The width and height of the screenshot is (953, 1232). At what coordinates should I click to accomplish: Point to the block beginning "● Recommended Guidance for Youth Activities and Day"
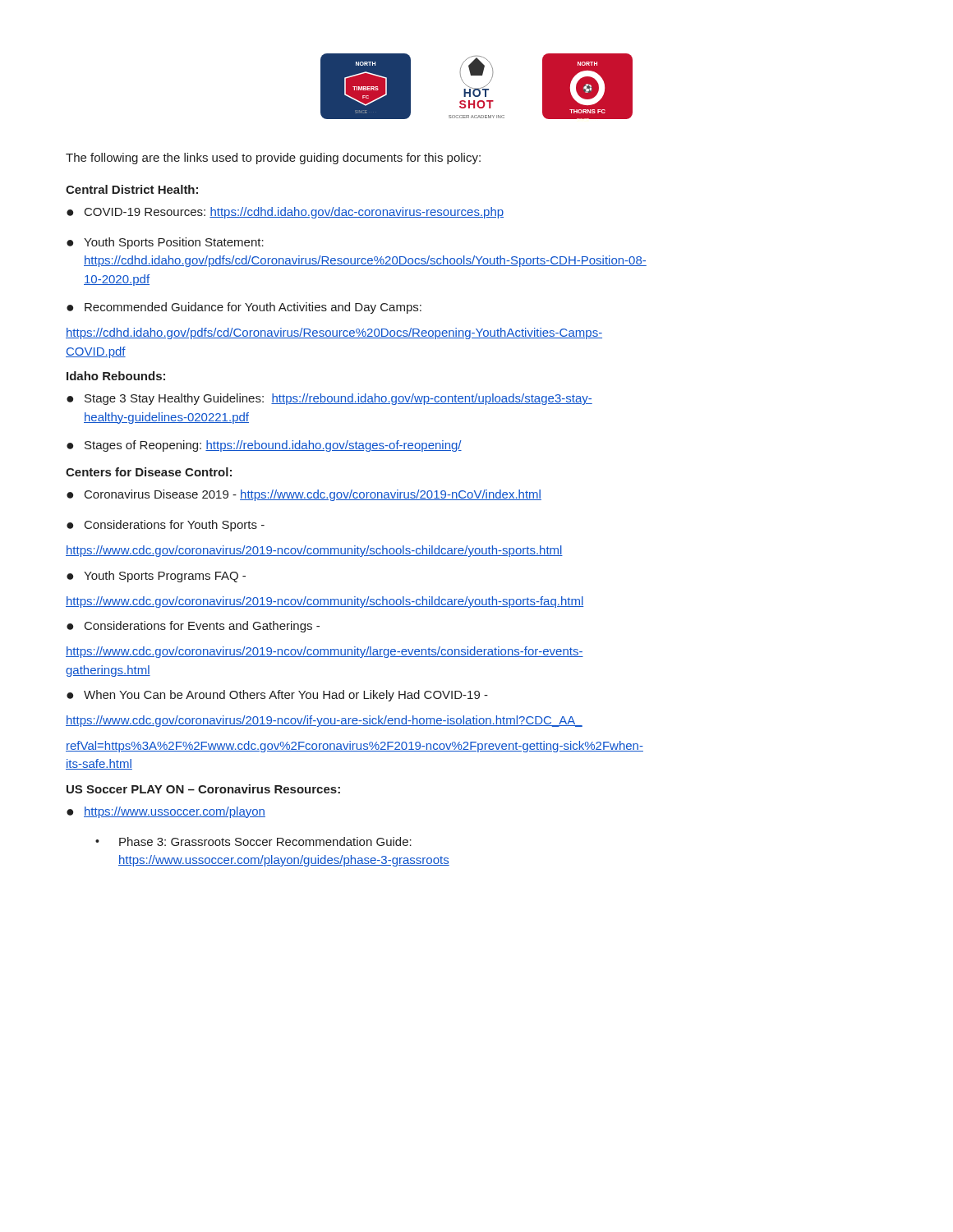pyautogui.click(x=244, y=308)
